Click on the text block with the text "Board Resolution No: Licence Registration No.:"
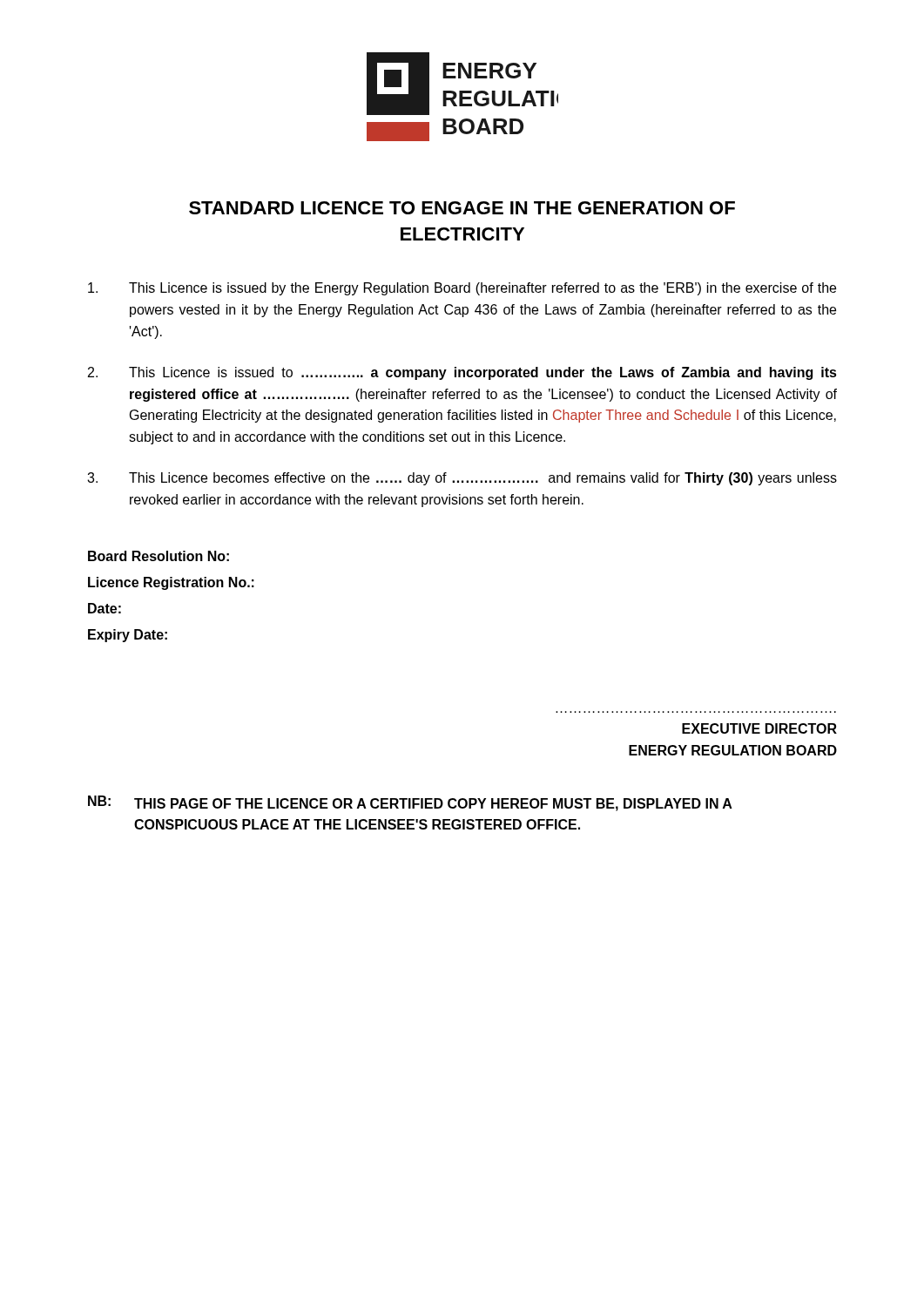 158,556
